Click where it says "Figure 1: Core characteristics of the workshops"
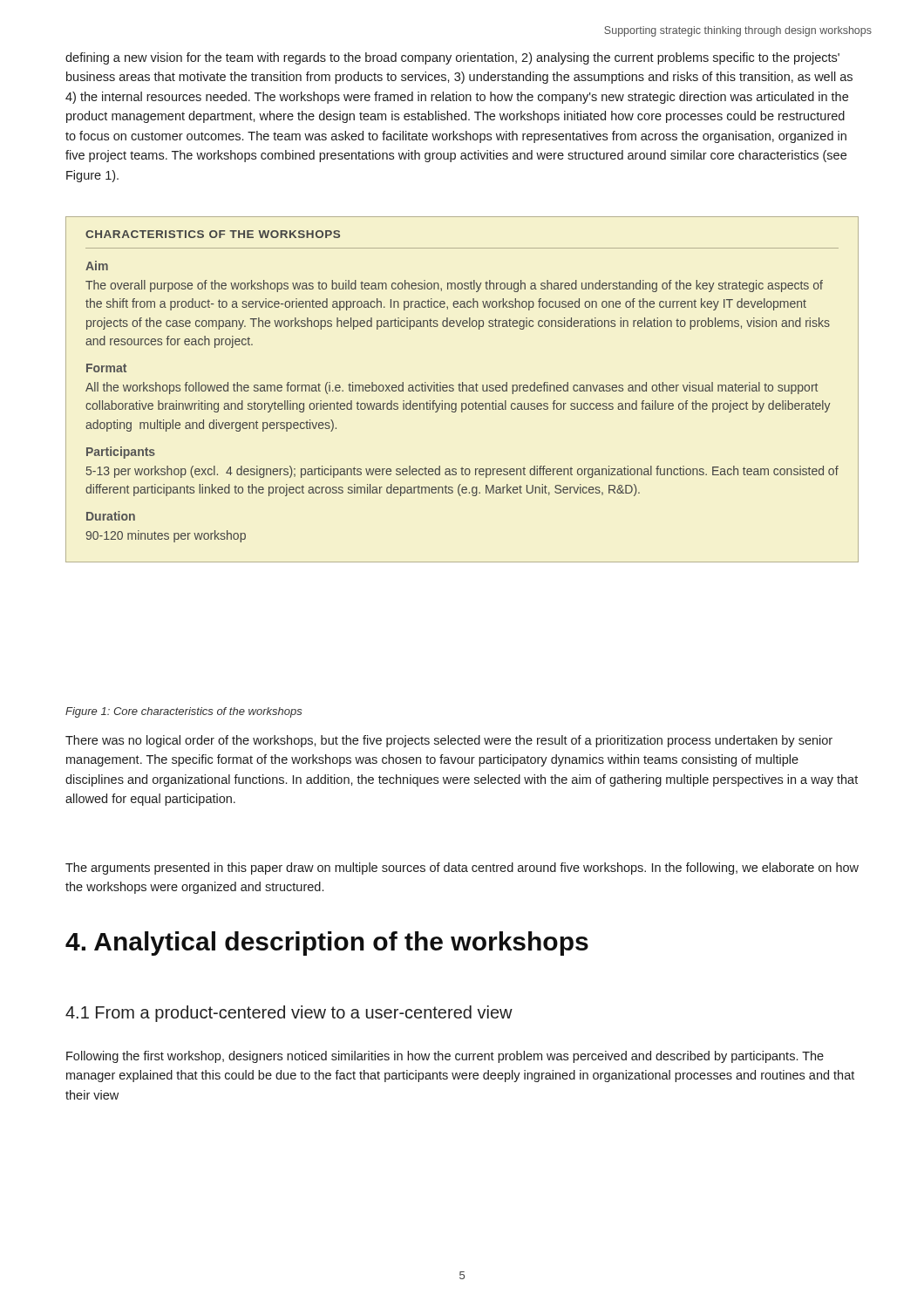924x1308 pixels. (184, 711)
